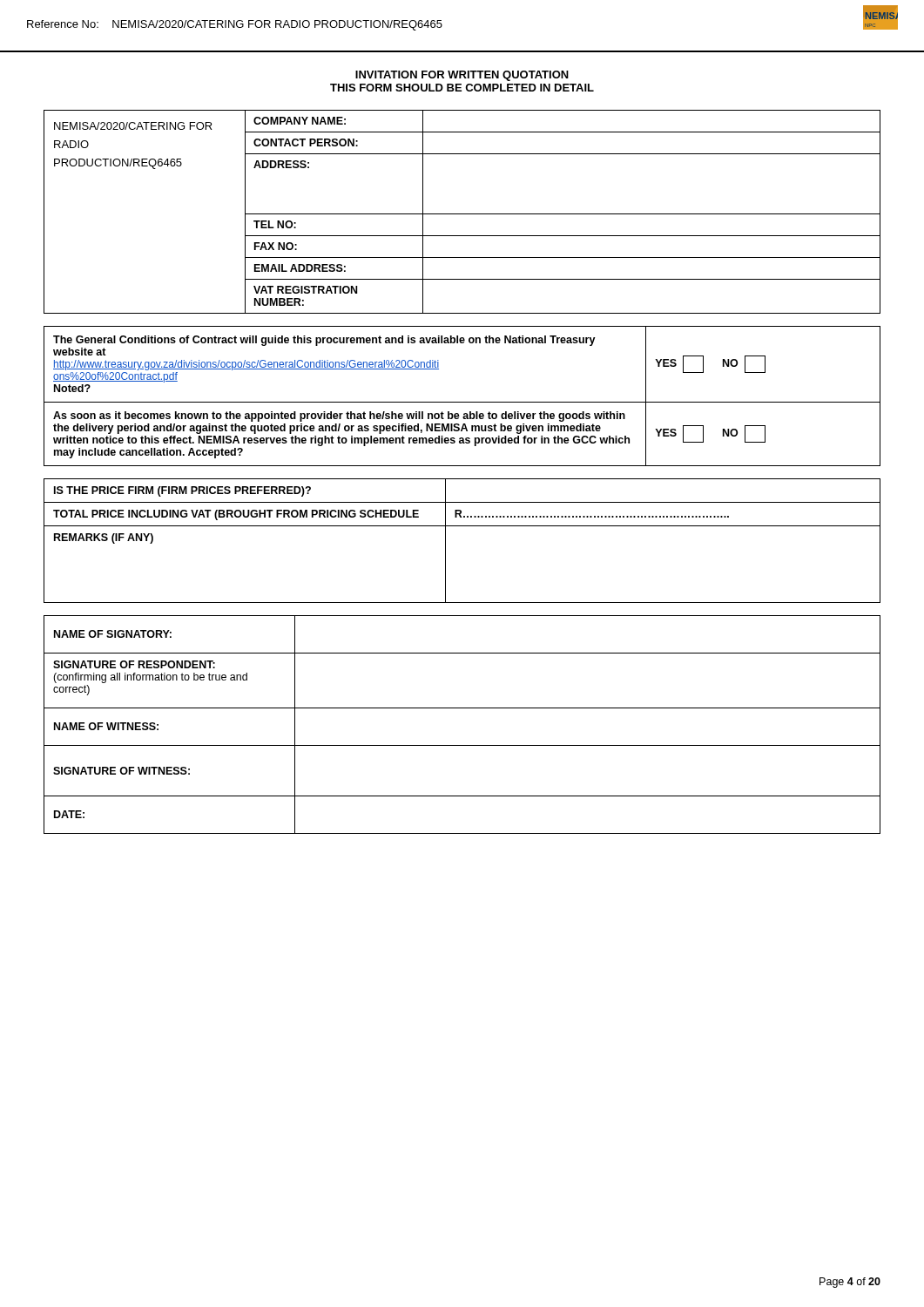924x1307 pixels.
Task: Find the table that mentions "REMARKS (IF ANY)"
Action: pyautogui.click(x=462, y=541)
